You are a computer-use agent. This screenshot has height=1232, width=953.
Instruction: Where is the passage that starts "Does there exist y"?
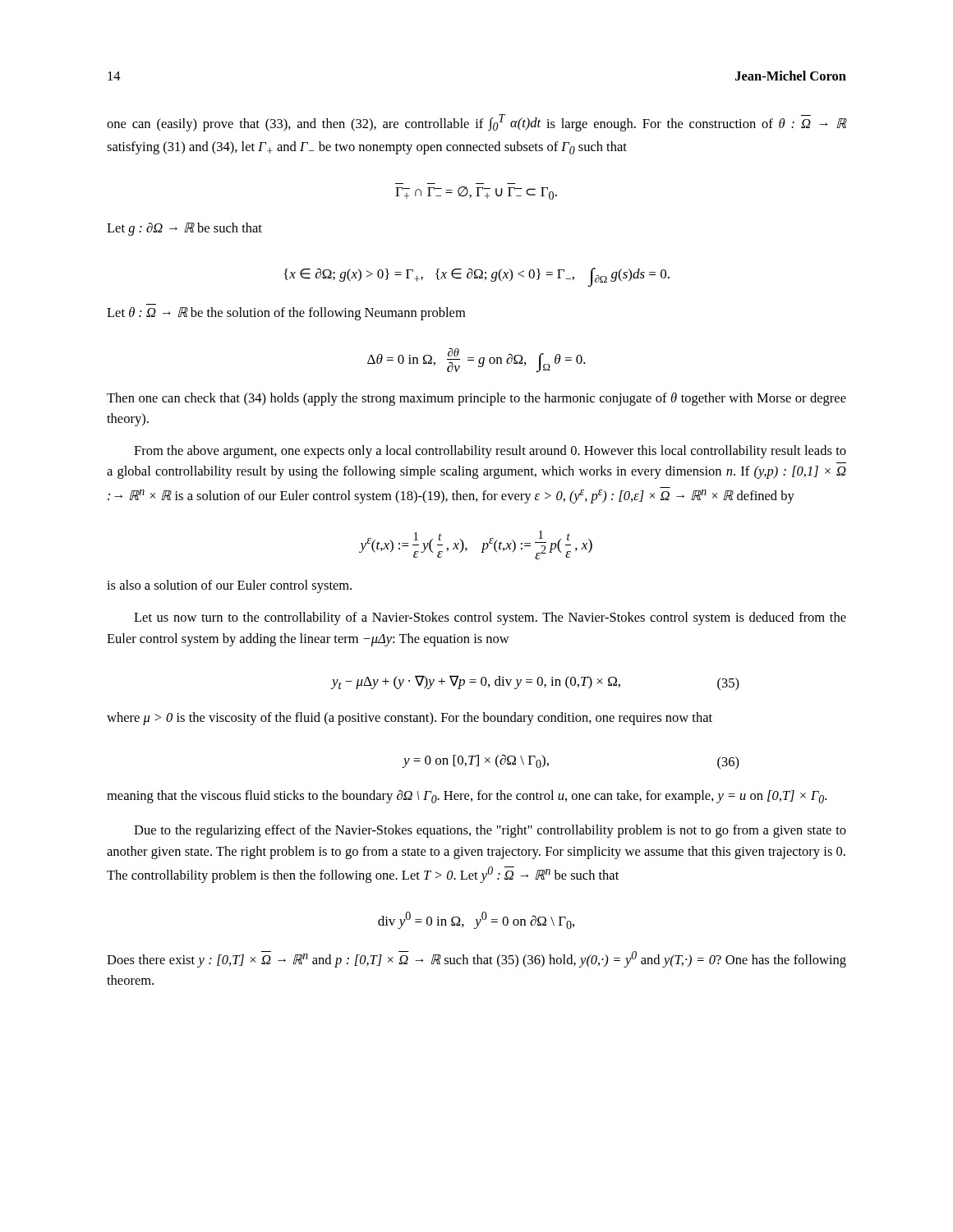[x=476, y=969]
